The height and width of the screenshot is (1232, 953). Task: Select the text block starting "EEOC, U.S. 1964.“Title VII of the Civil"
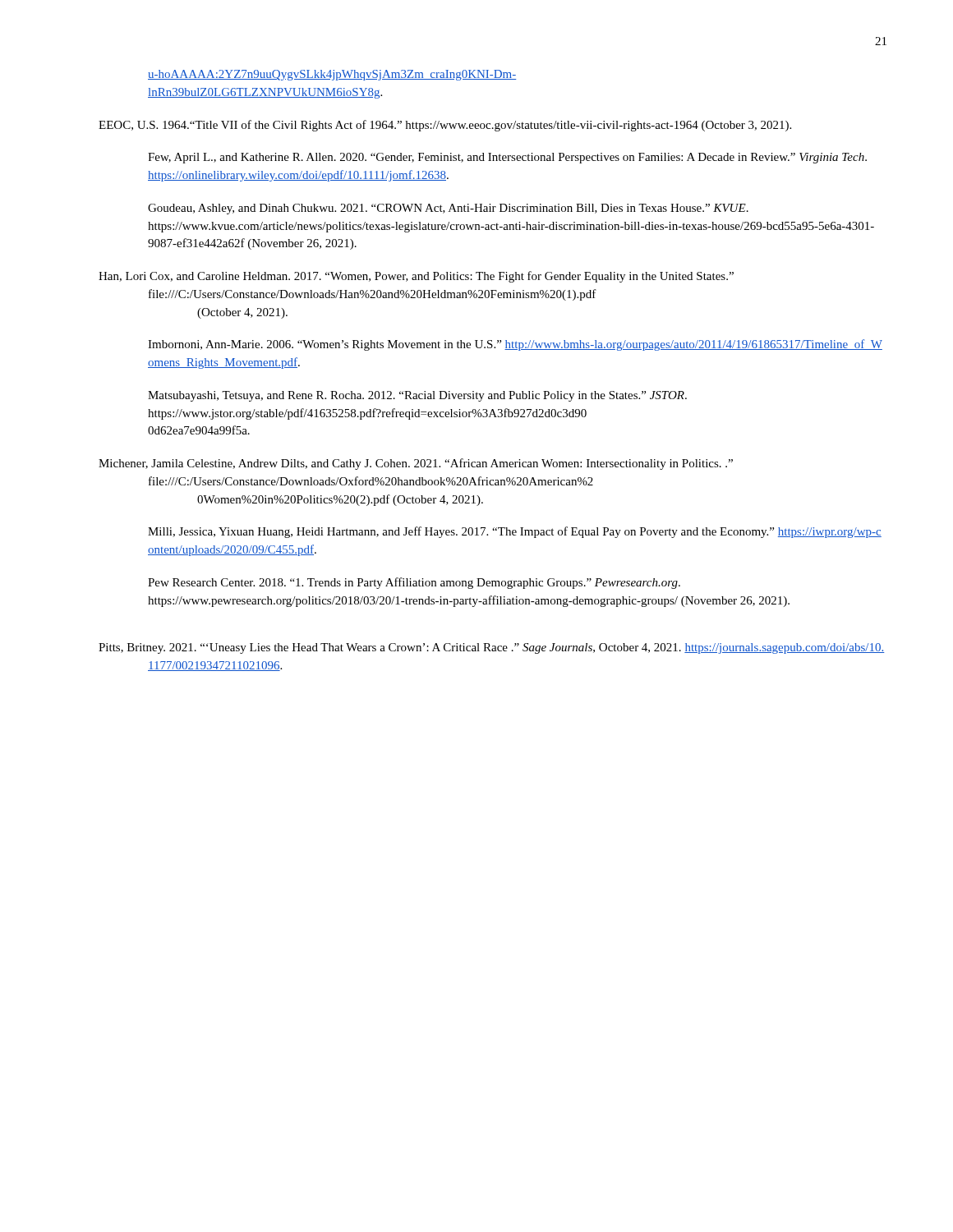tap(445, 124)
